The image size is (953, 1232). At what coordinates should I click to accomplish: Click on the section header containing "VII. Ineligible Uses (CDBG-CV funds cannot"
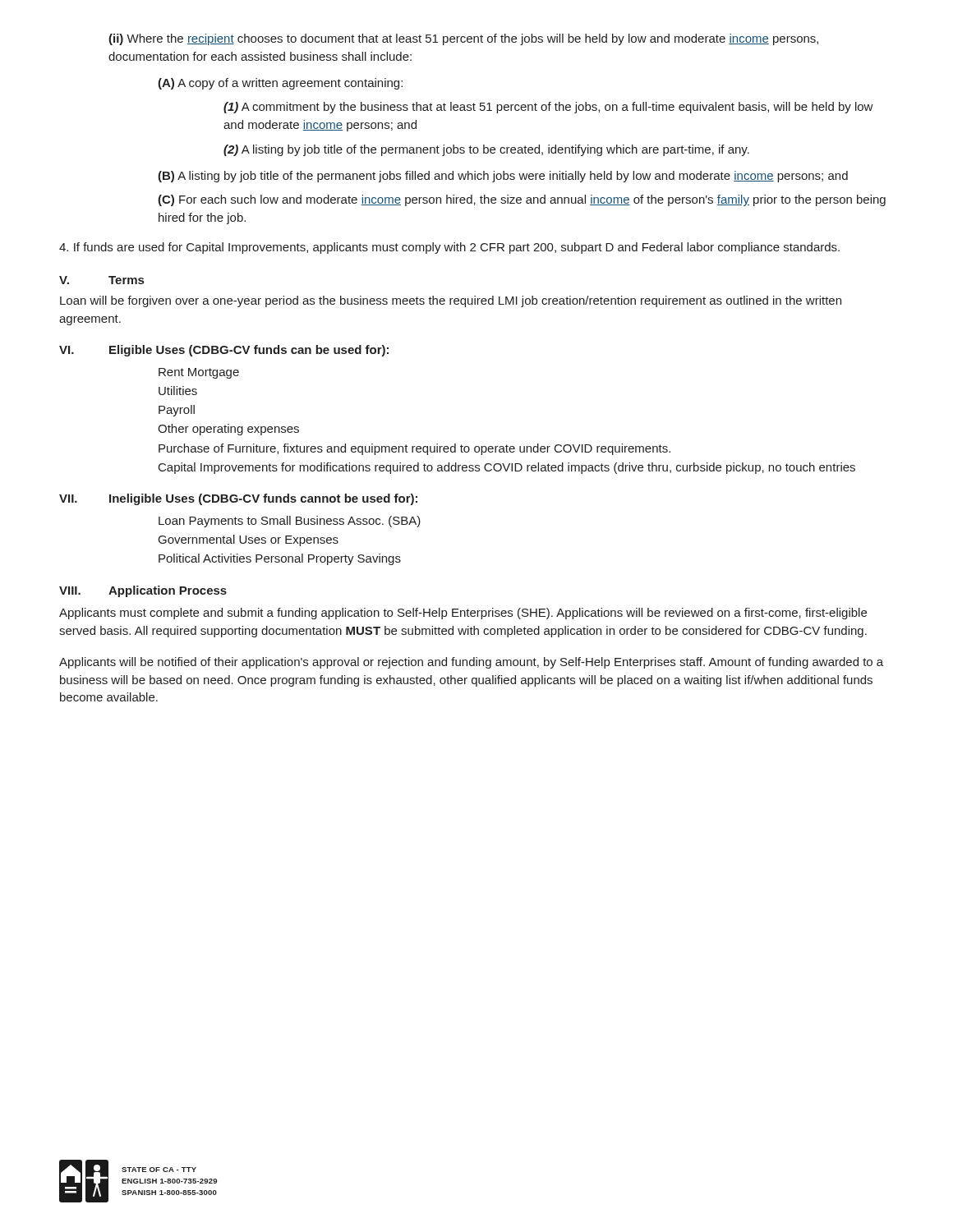pyautogui.click(x=239, y=498)
